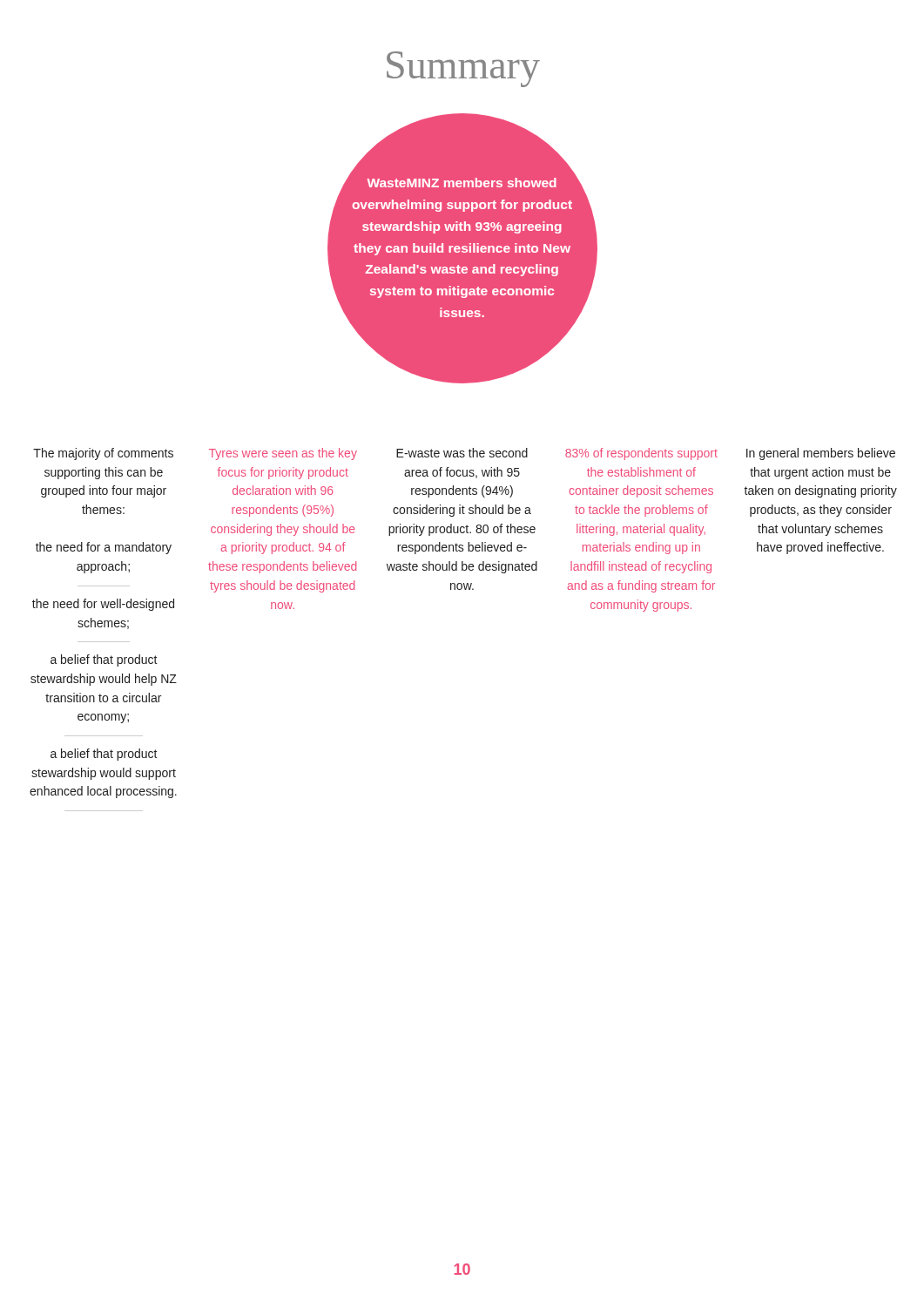This screenshot has width=924, height=1307.
Task: Point to the passage starting "The majority of comments supporting this can be"
Action: (104, 629)
